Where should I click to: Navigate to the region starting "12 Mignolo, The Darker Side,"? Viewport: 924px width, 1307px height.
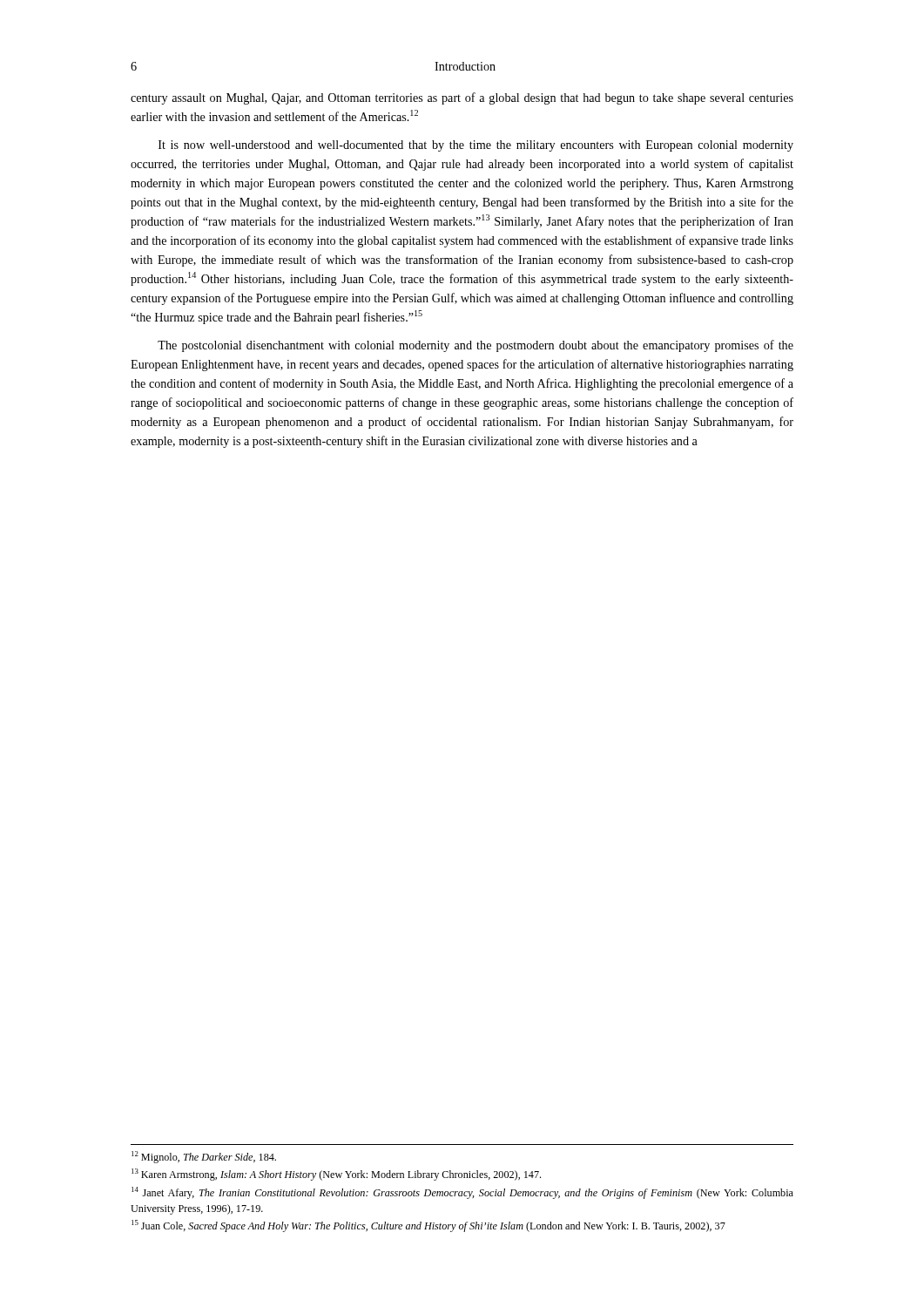click(x=204, y=1156)
